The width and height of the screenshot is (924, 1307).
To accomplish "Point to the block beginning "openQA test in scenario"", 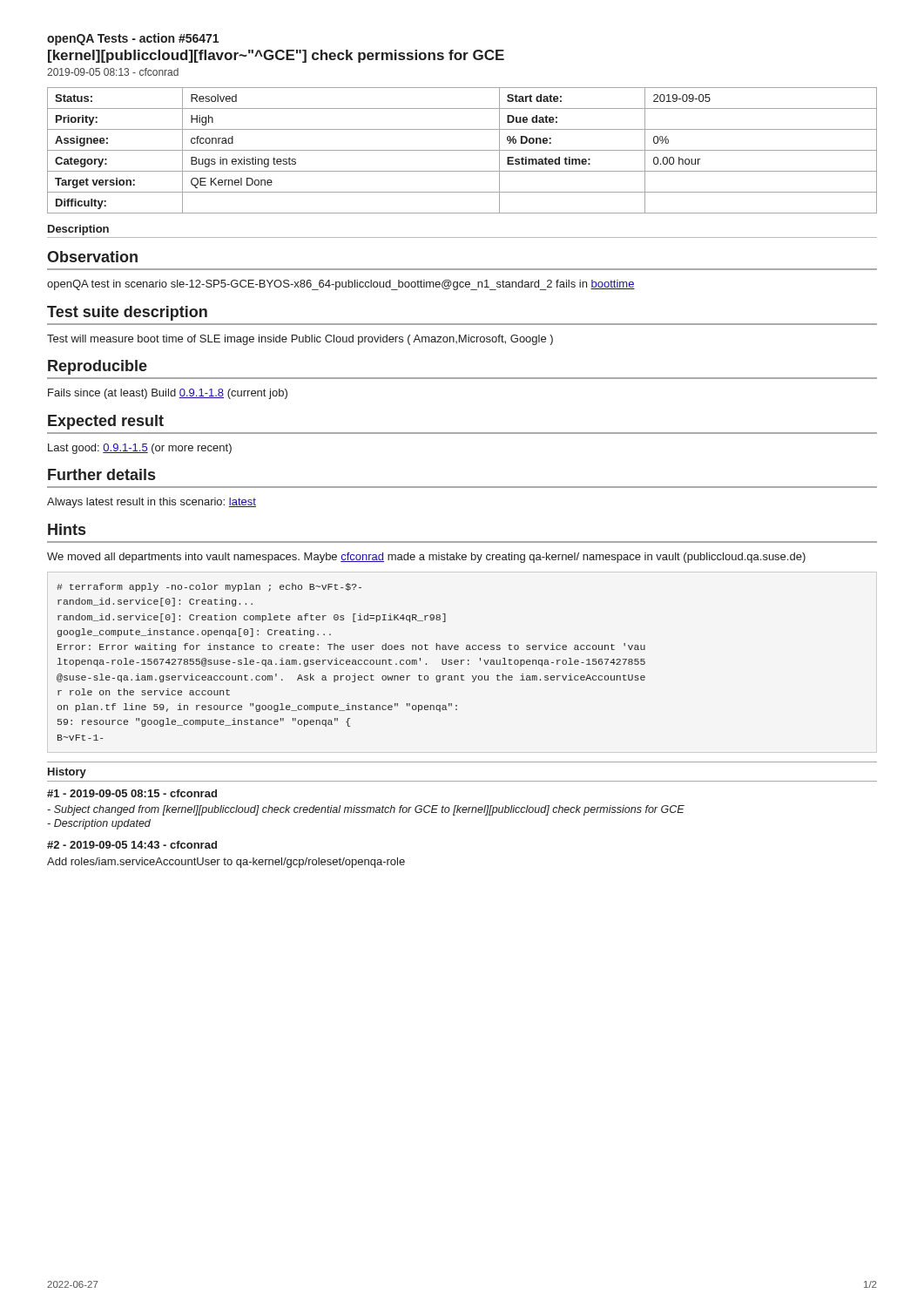I will click(341, 284).
